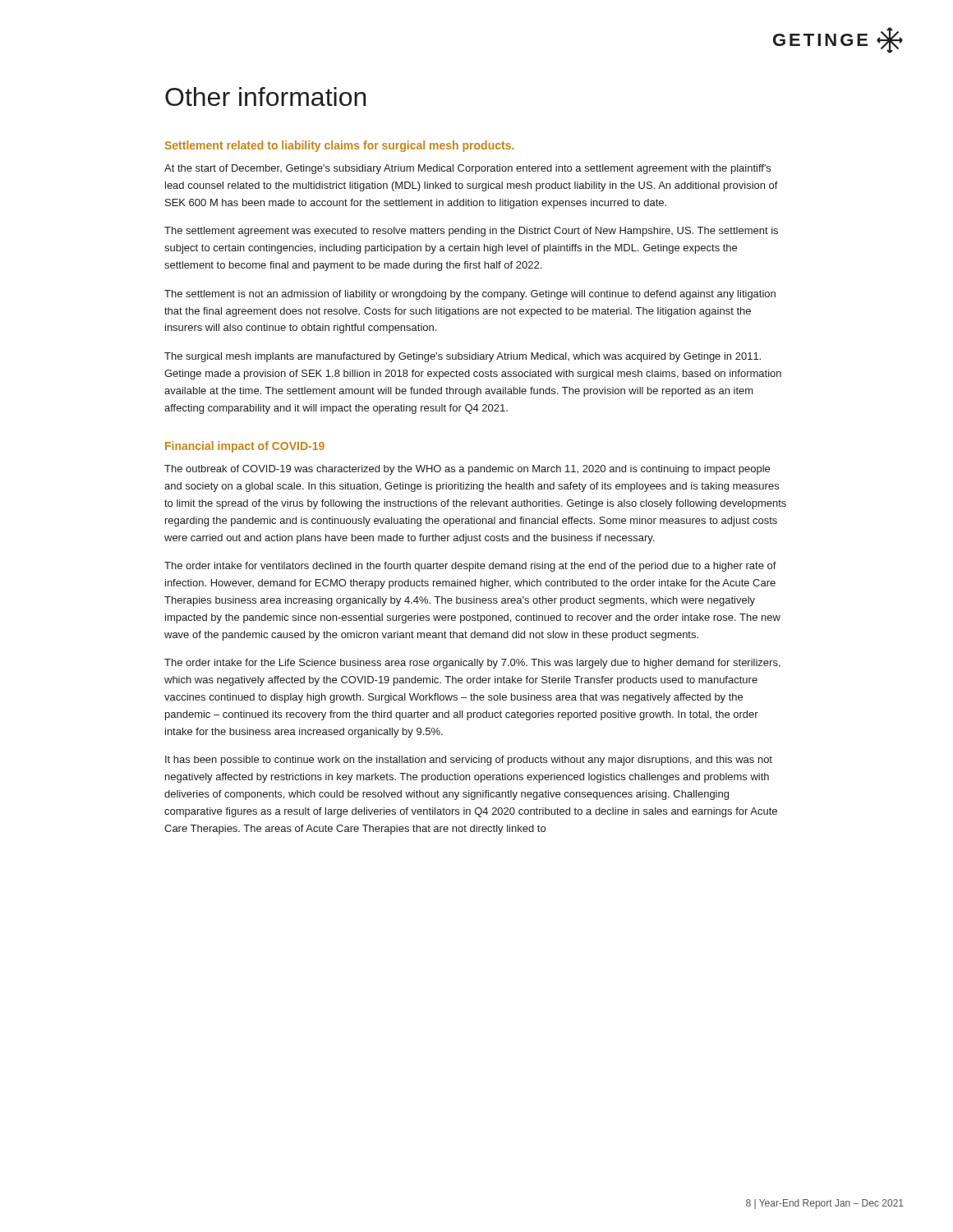Locate the text block that says "The settlement is not"
Image resolution: width=953 pixels, height=1232 pixels.
click(476, 311)
